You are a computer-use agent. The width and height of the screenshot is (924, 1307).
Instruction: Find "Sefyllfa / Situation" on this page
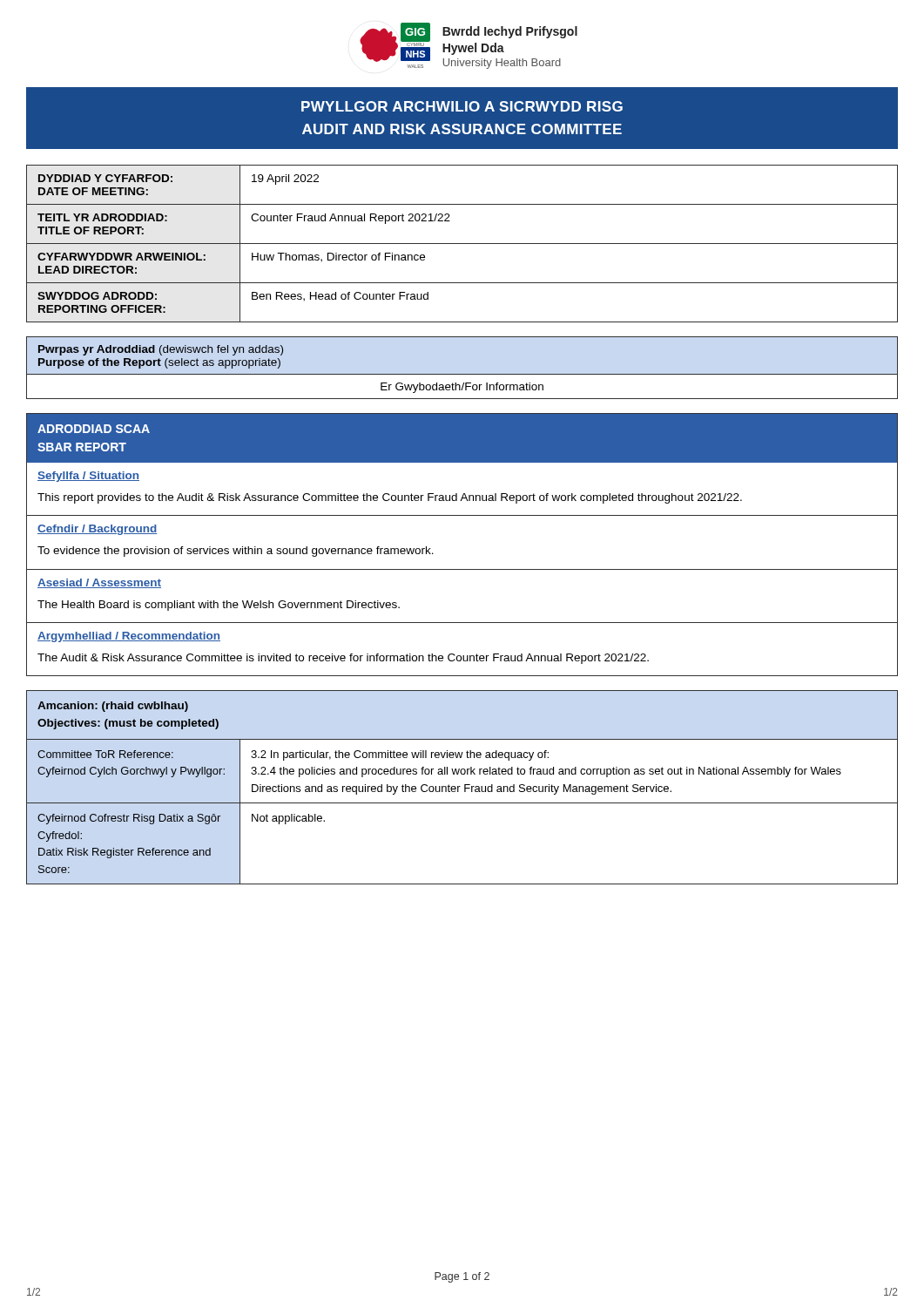pos(88,475)
